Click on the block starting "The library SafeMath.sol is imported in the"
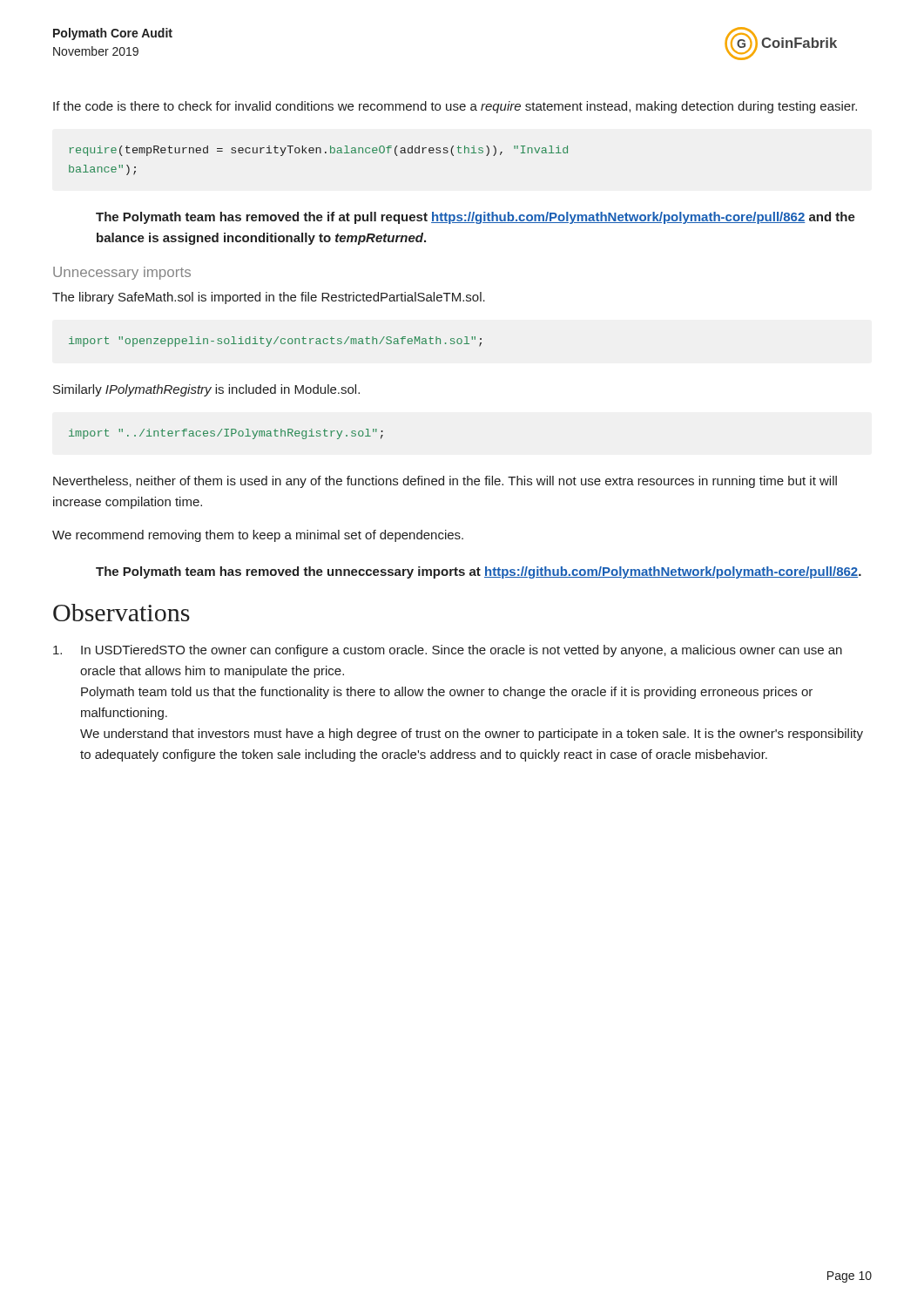 point(269,297)
